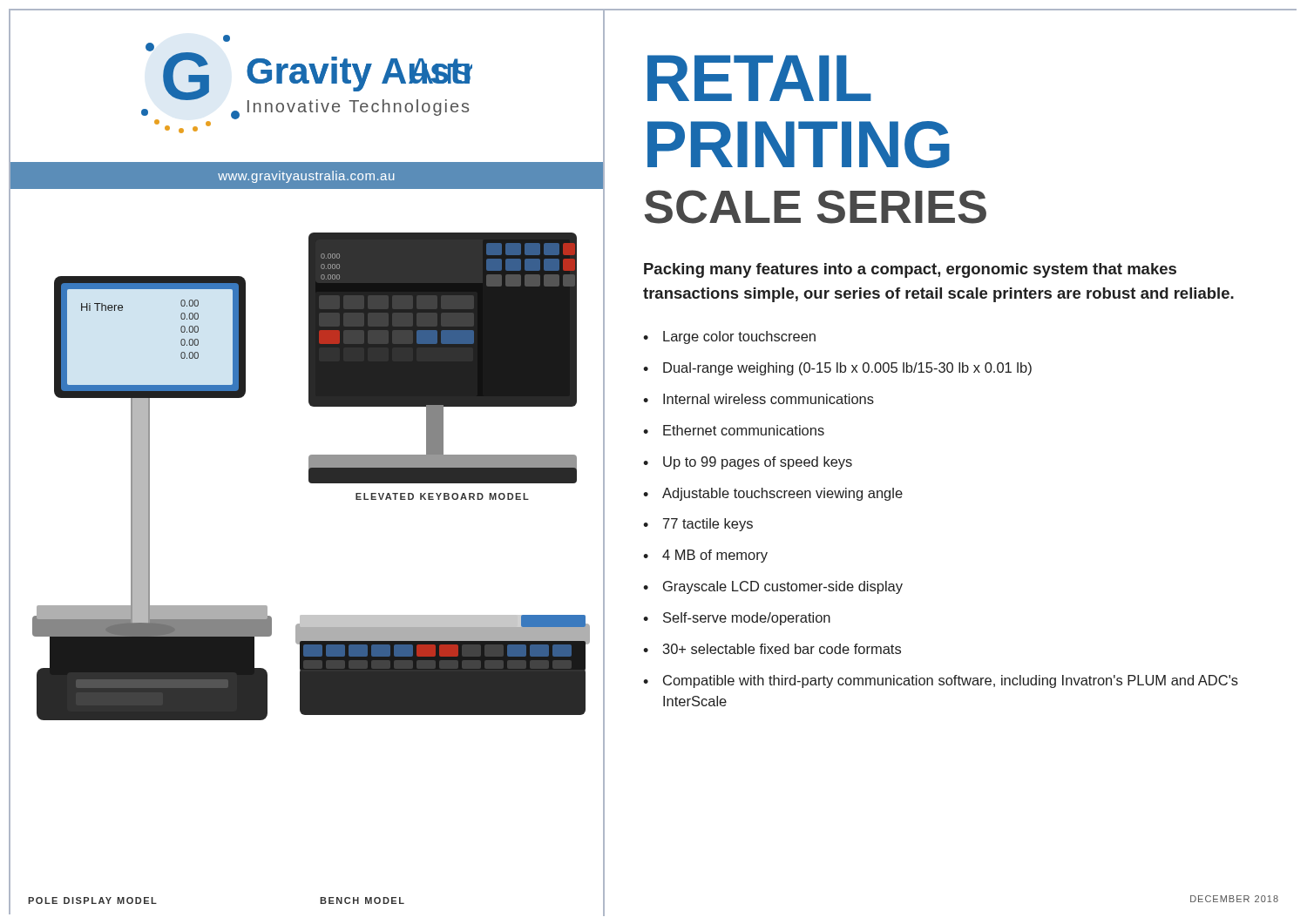Select the text block starting "Self-serve mode/operation"
Screen dimensions: 924x1307
tap(747, 618)
